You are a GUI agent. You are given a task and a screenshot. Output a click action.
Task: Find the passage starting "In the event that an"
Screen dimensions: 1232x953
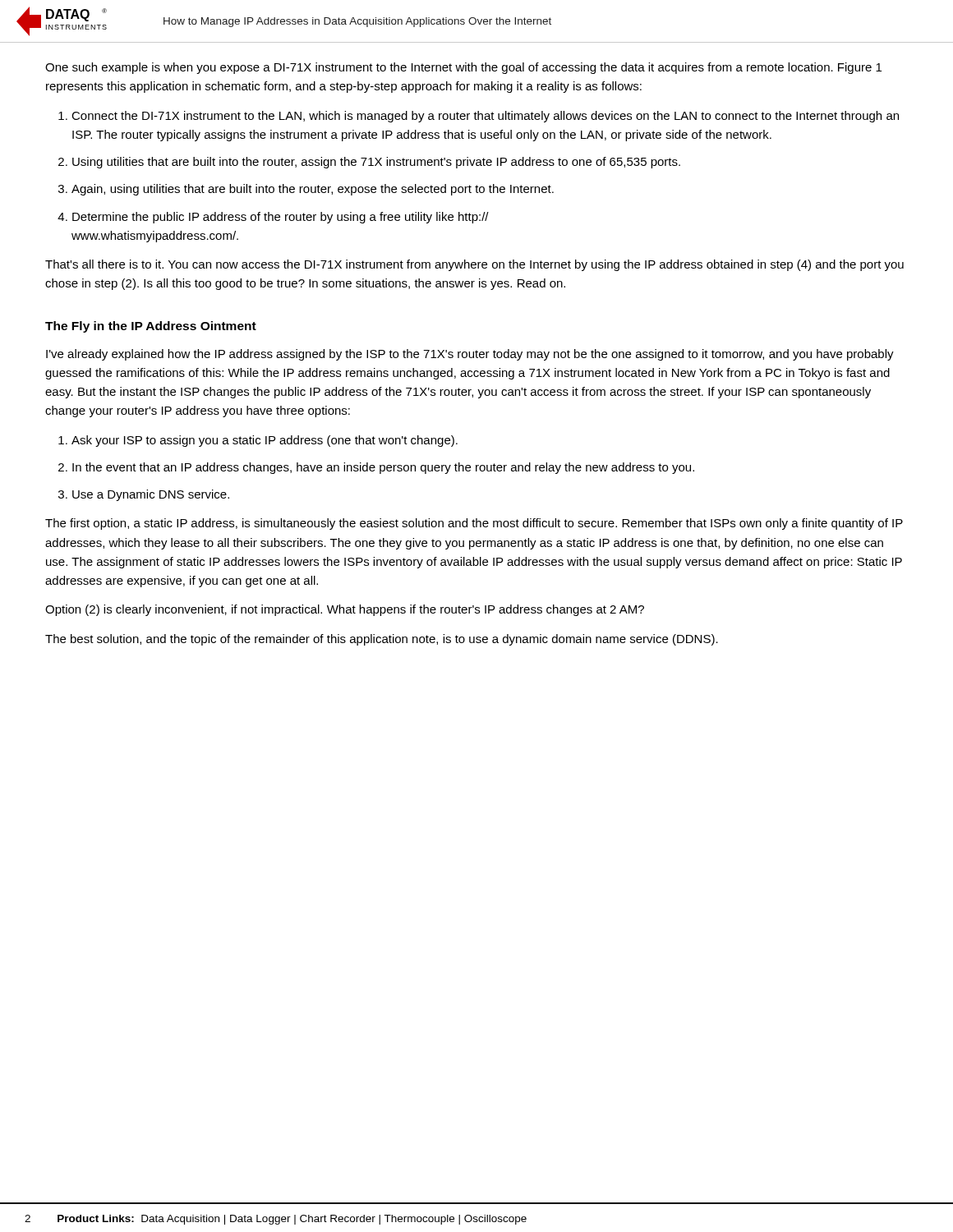pyautogui.click(x=490, y=467)
